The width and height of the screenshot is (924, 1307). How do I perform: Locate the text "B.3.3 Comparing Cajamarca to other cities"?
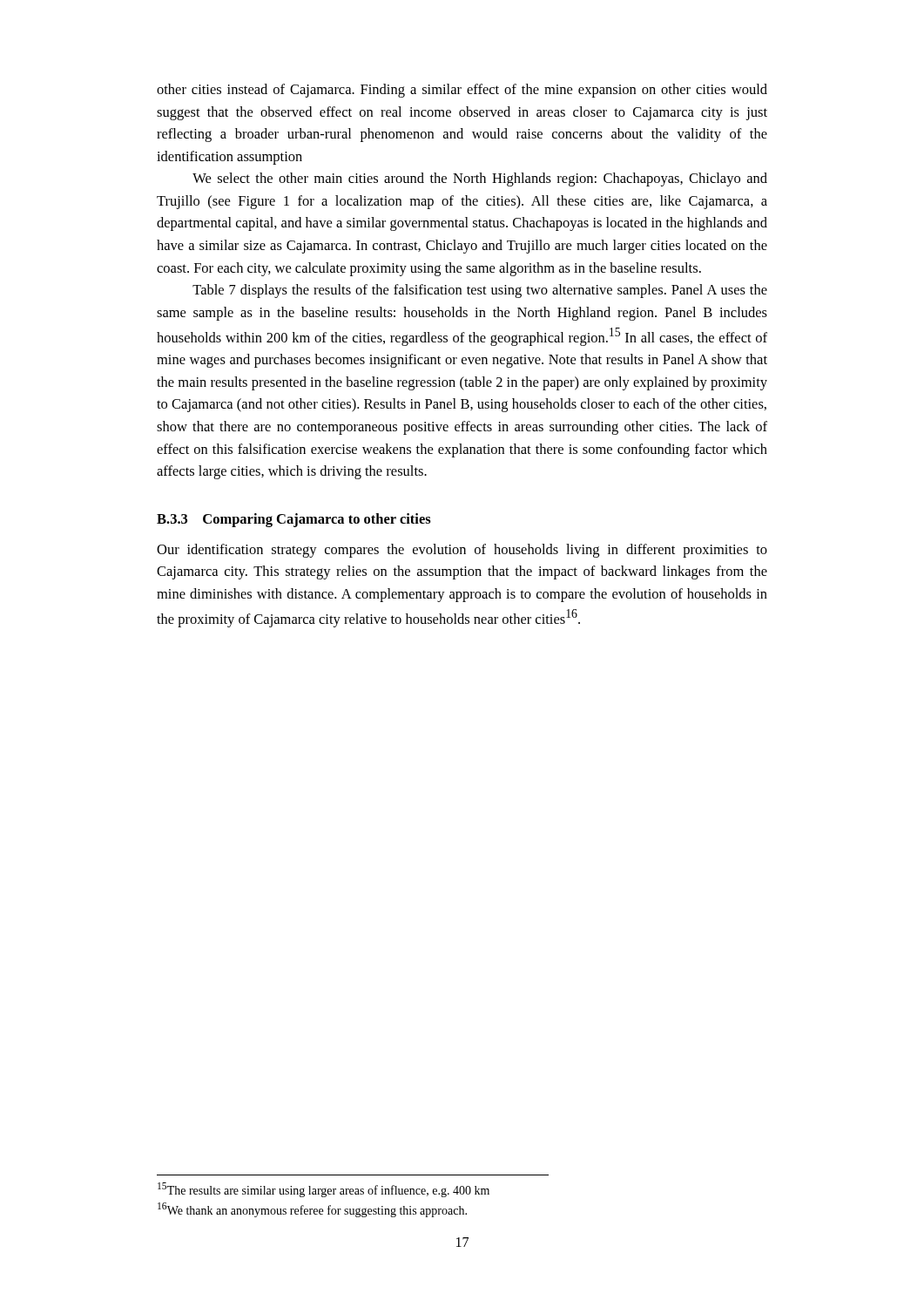[x=294, y=519]
